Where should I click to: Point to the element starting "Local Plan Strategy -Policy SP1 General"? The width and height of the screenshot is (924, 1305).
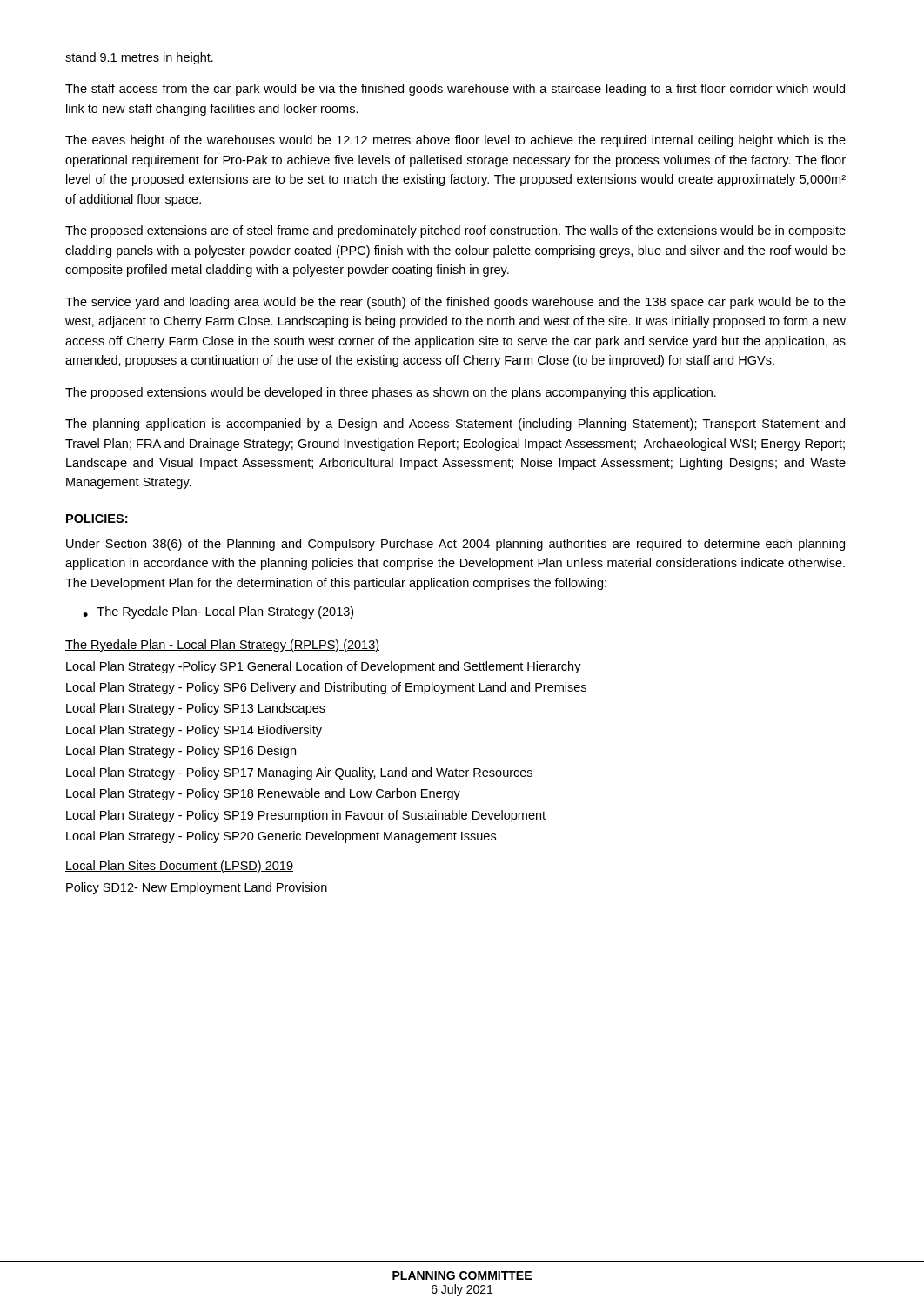(x=323, y=666)
